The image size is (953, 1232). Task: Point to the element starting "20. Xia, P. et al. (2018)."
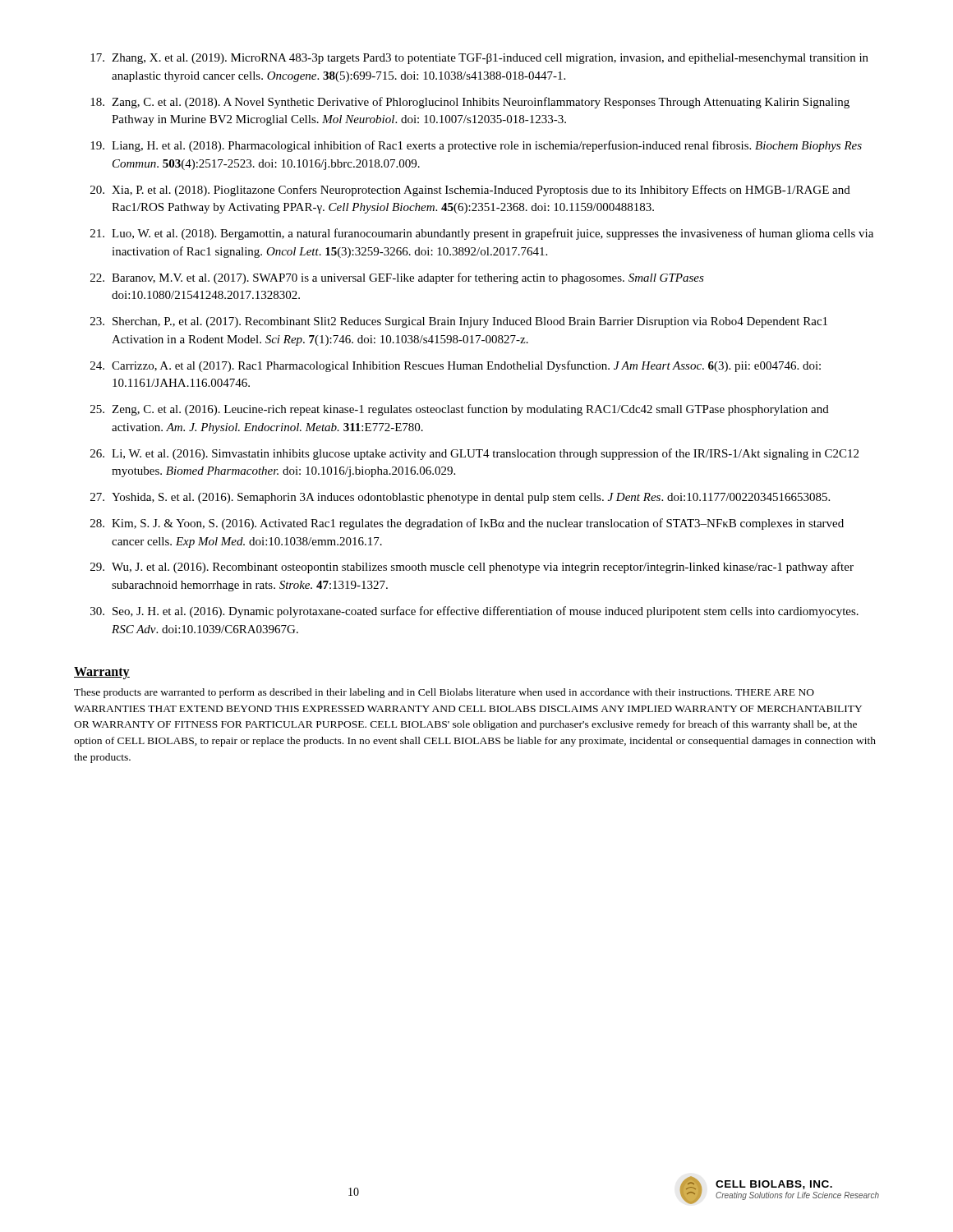click(476, 199)
